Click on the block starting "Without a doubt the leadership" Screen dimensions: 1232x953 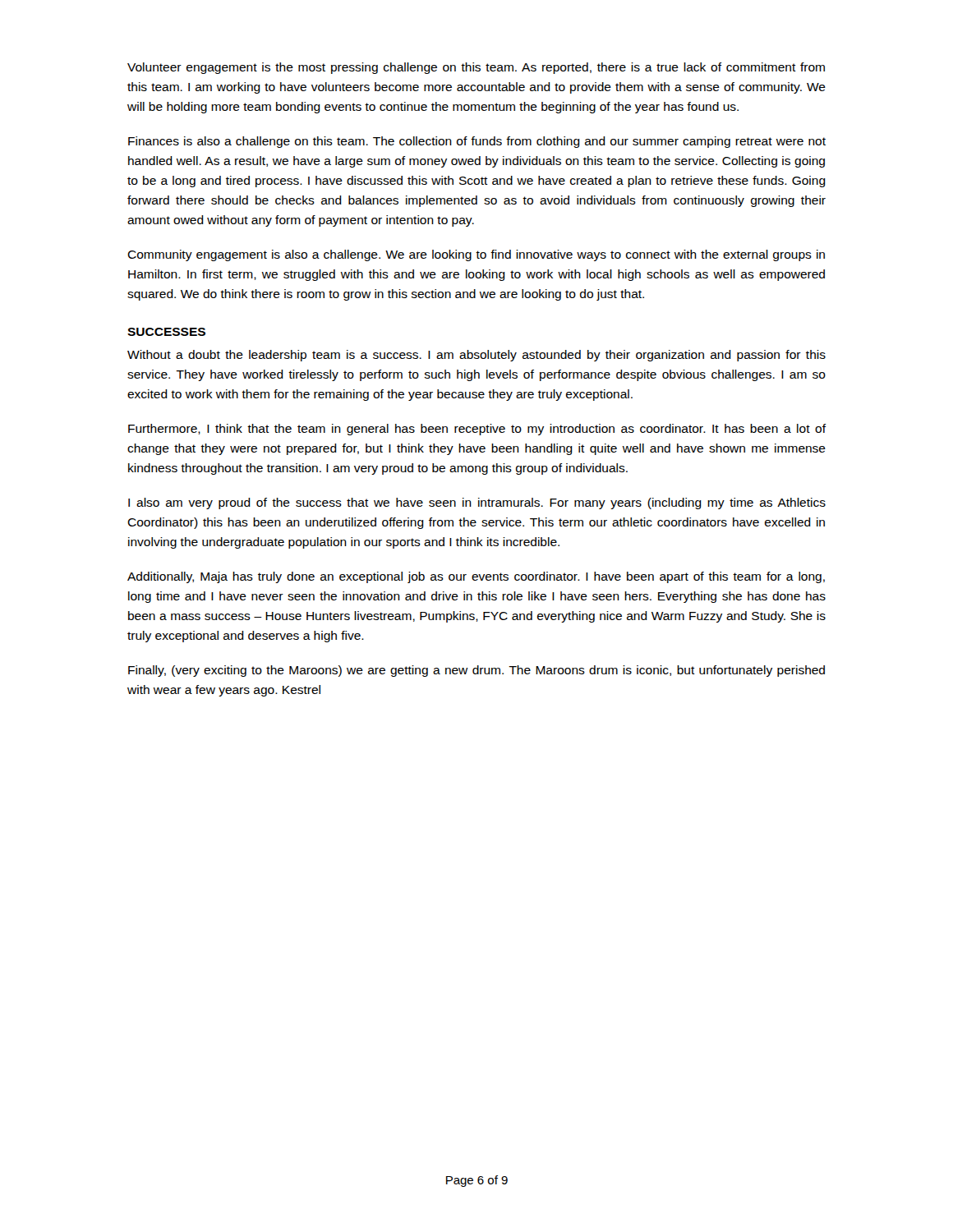[476, 374]
